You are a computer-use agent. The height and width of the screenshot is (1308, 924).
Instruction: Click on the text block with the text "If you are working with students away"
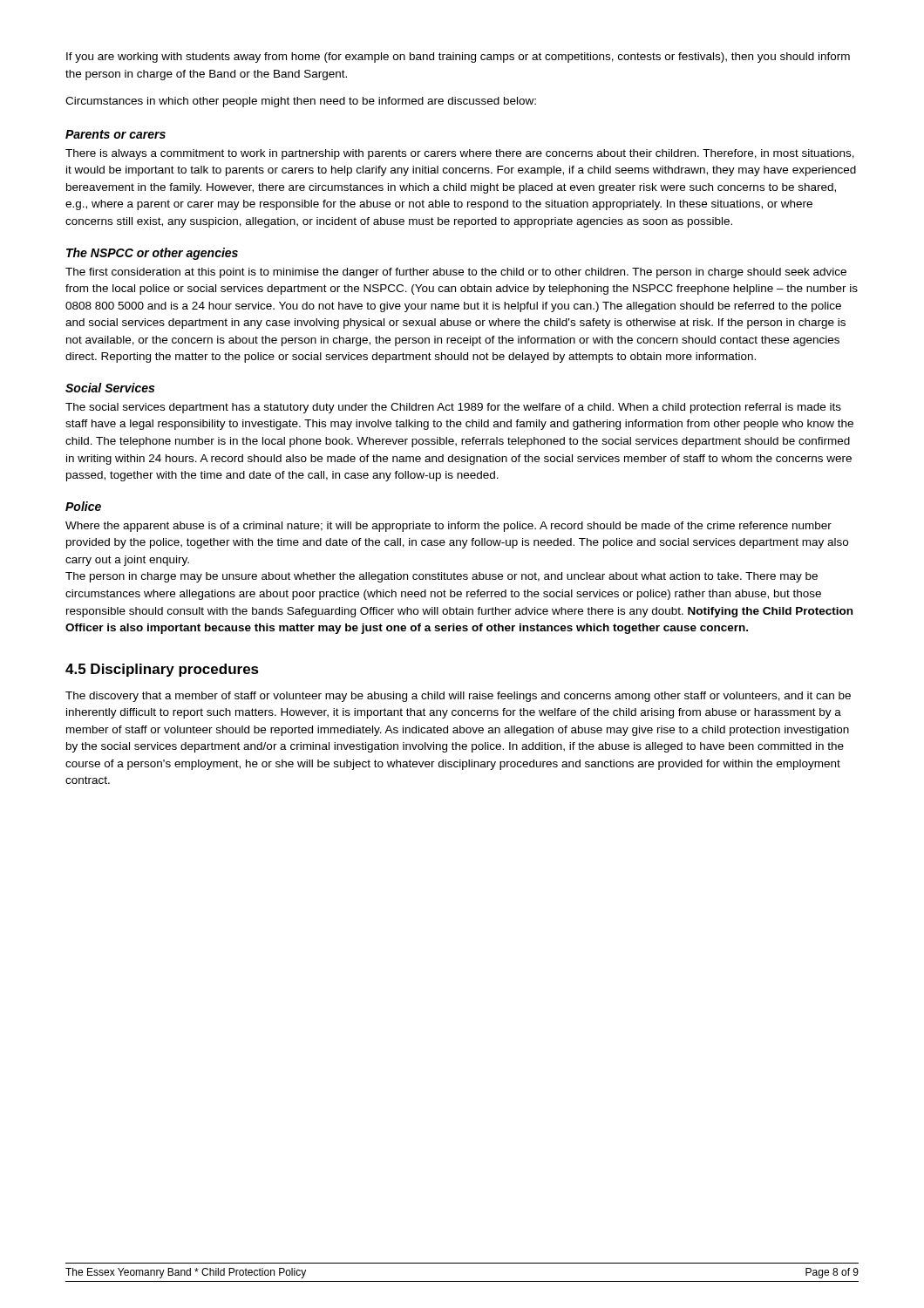[458, 65]
